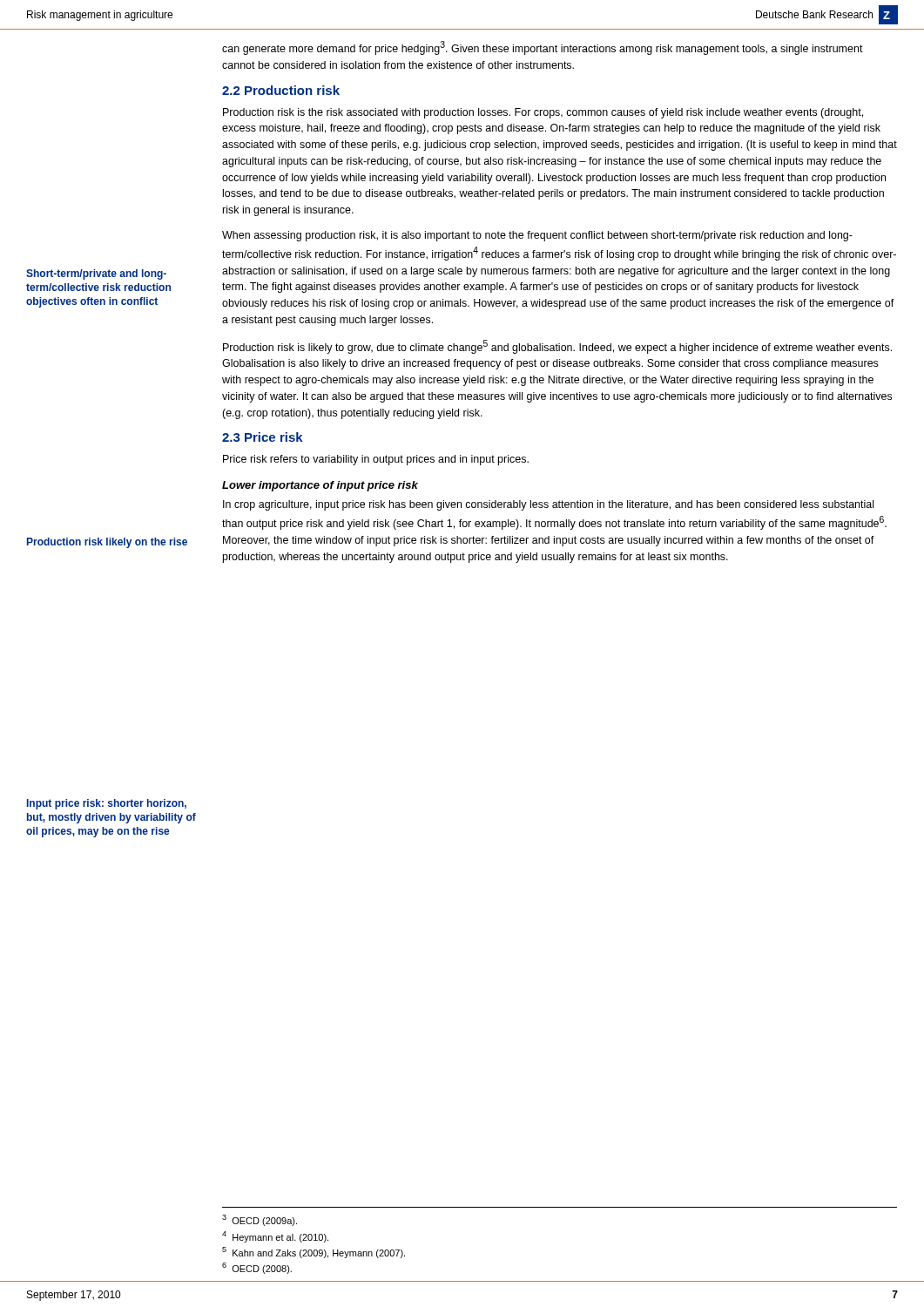Locate the block starting "Input price risk: shorter horizon, but,"
Viewport: 924px width, 1307px height.
tap(111, 817)
